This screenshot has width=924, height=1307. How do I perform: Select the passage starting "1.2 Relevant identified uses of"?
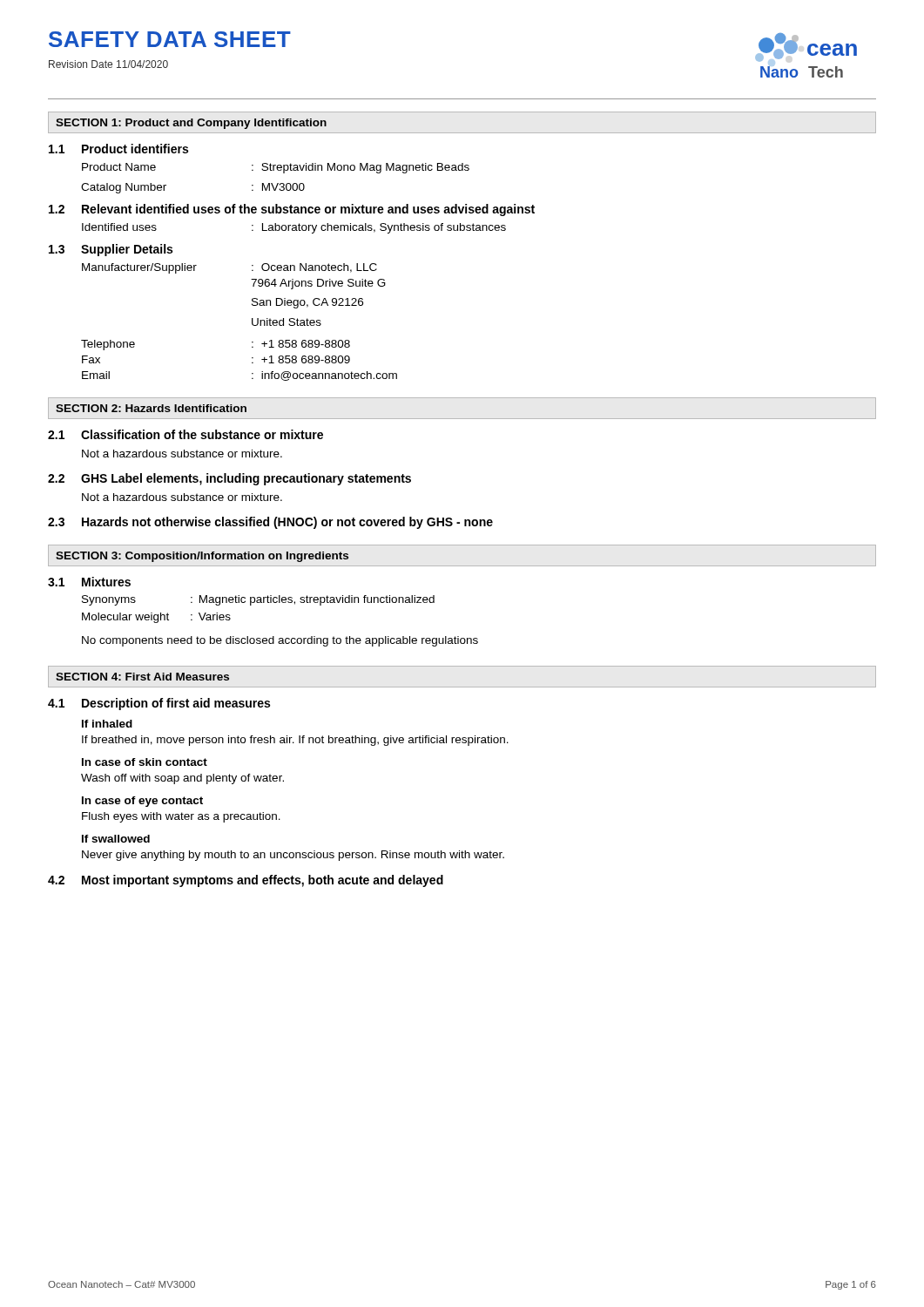(x=462, y=209)
